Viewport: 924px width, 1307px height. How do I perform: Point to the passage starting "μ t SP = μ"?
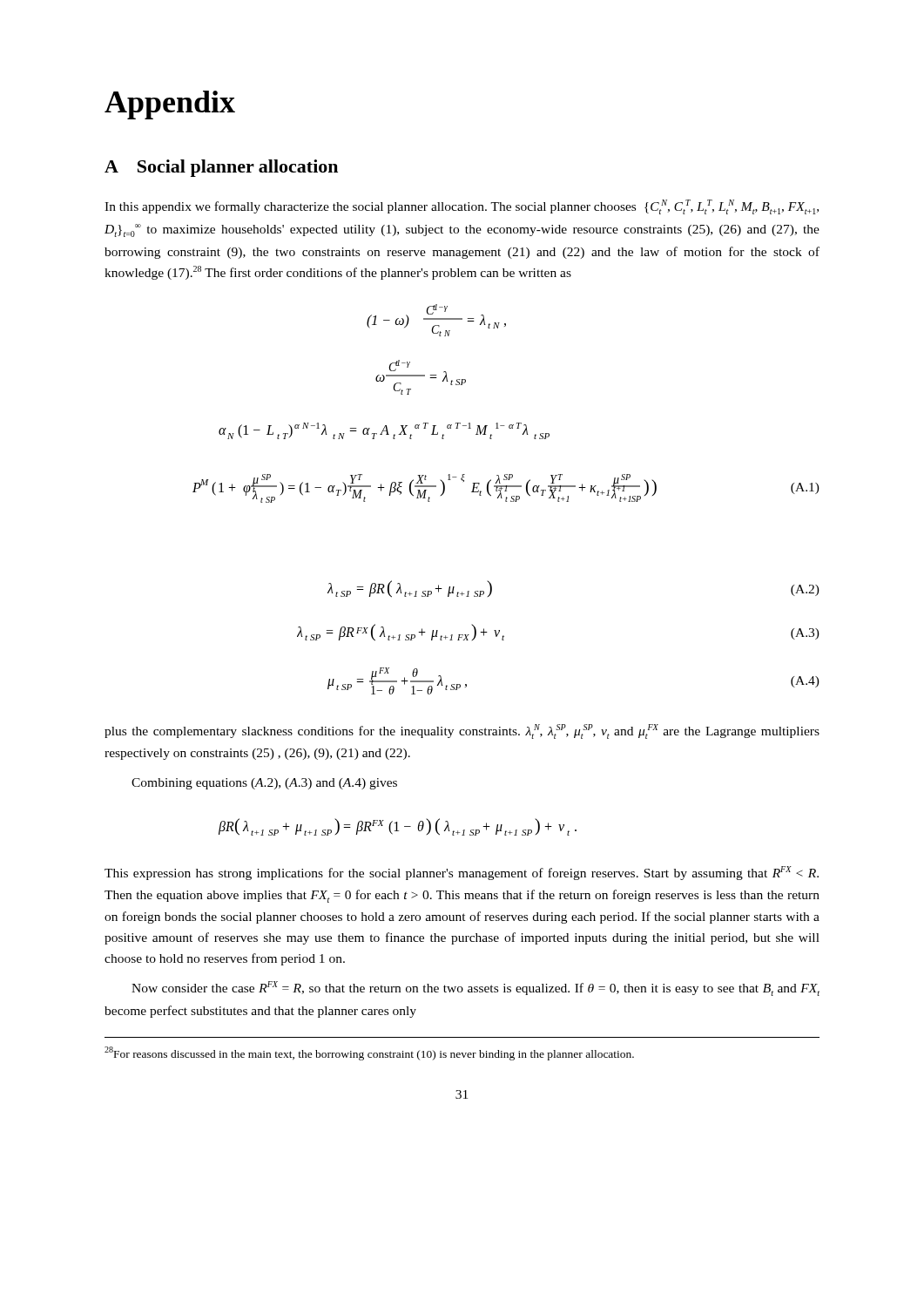tap(462, 681)
